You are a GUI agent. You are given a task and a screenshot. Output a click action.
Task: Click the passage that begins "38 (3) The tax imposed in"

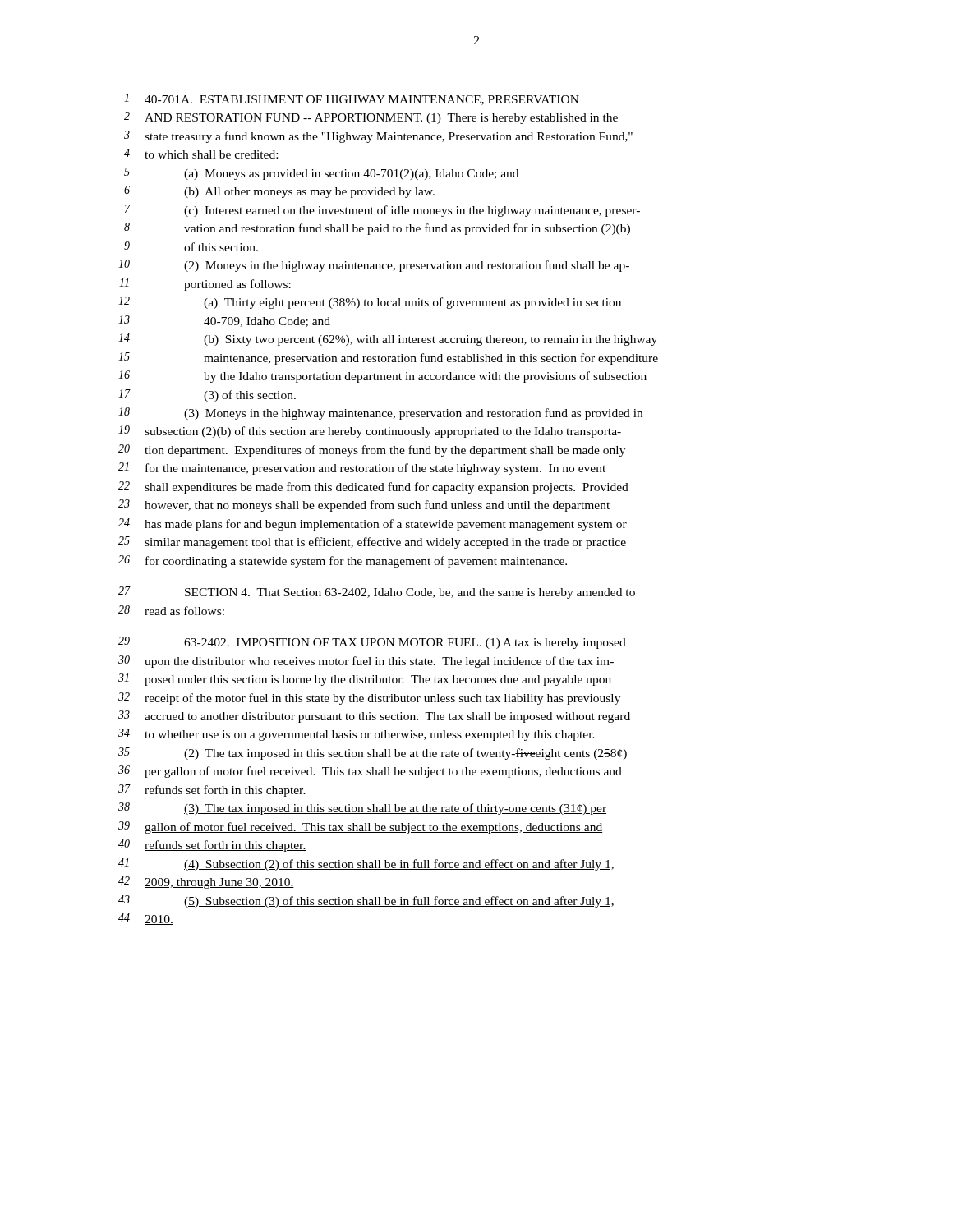489,827
